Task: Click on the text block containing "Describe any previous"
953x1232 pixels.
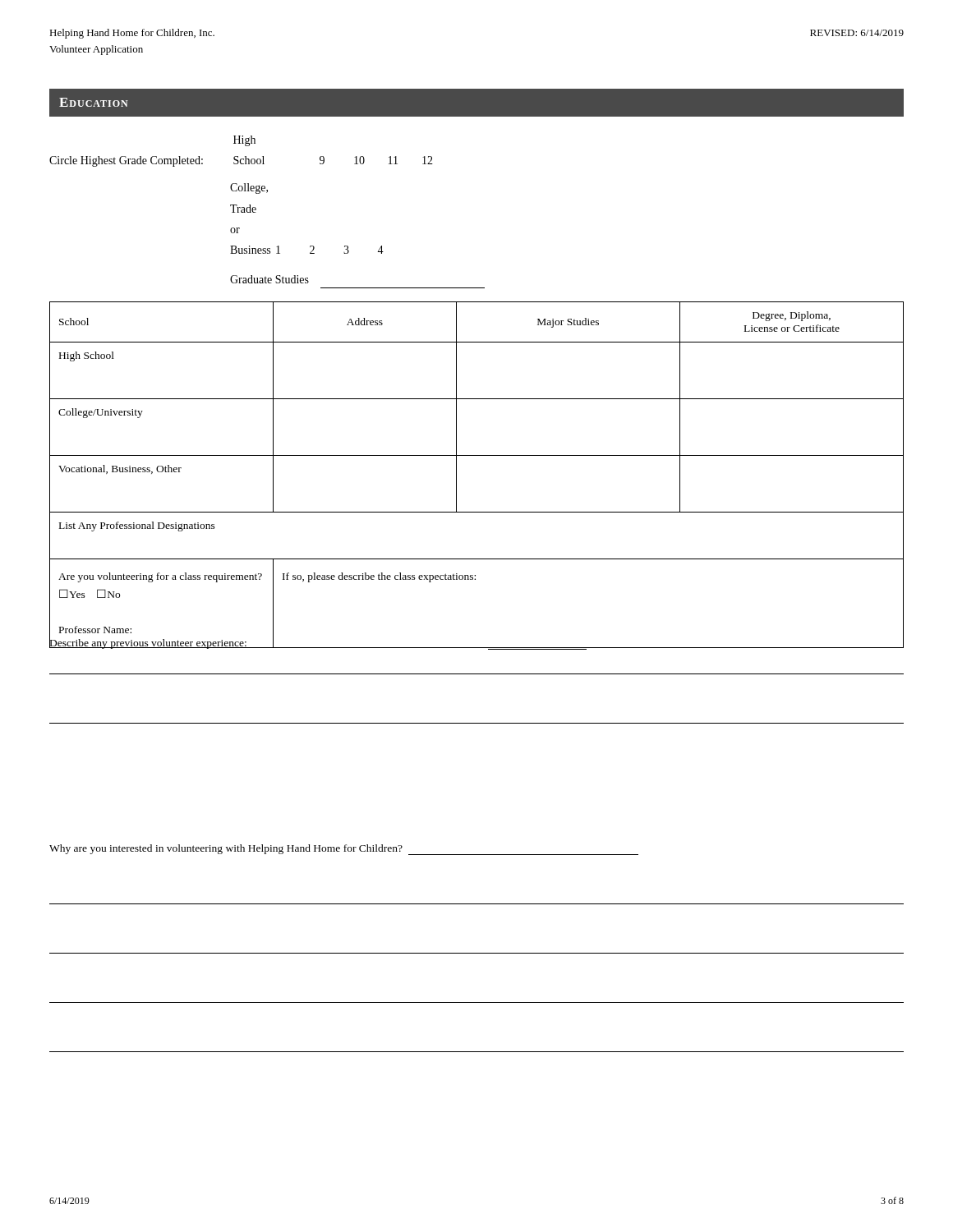Action: (x=476, y=679)
